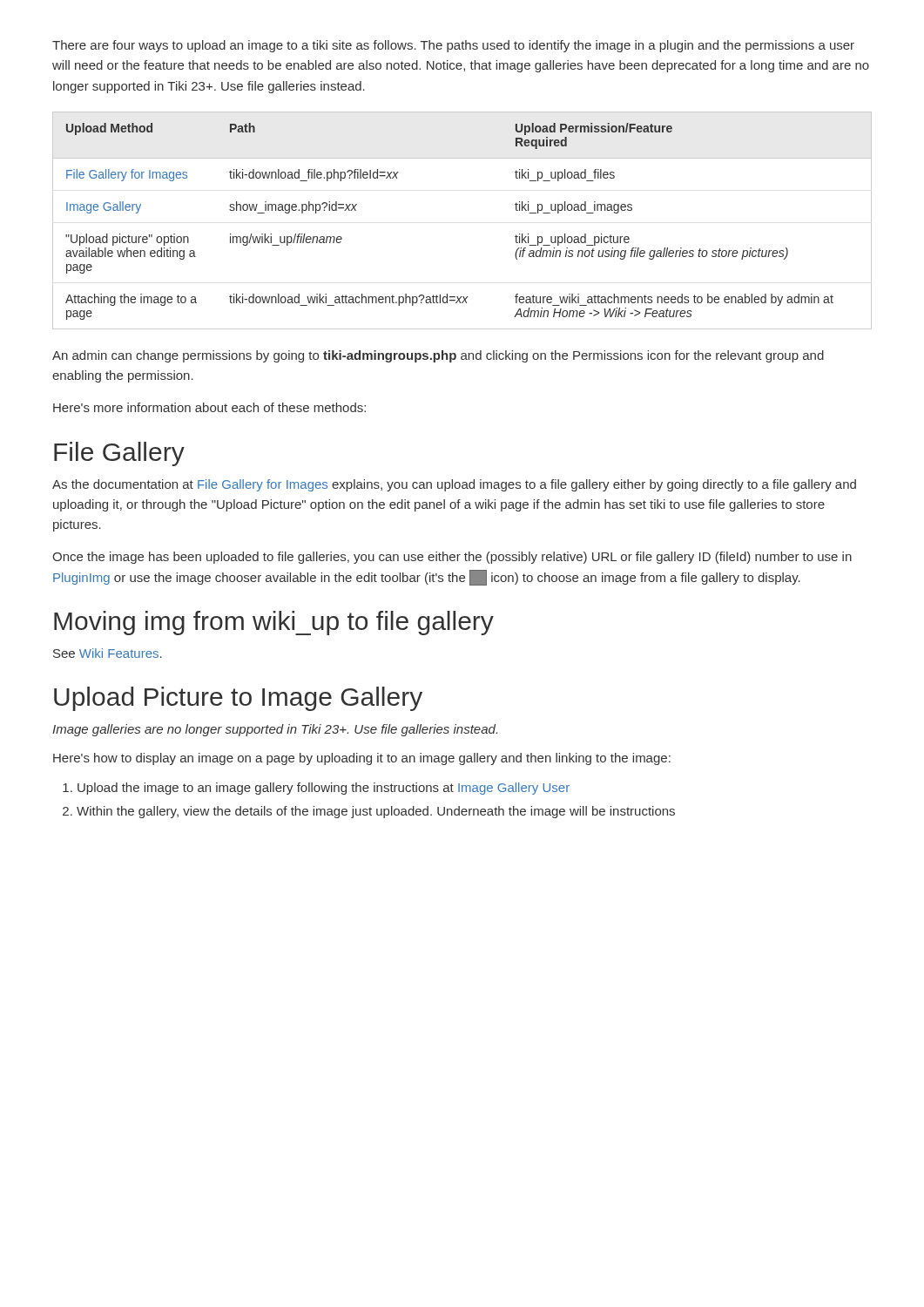
Task: Navigate to the region starting "Upload the image"
Action: point(323,787)
